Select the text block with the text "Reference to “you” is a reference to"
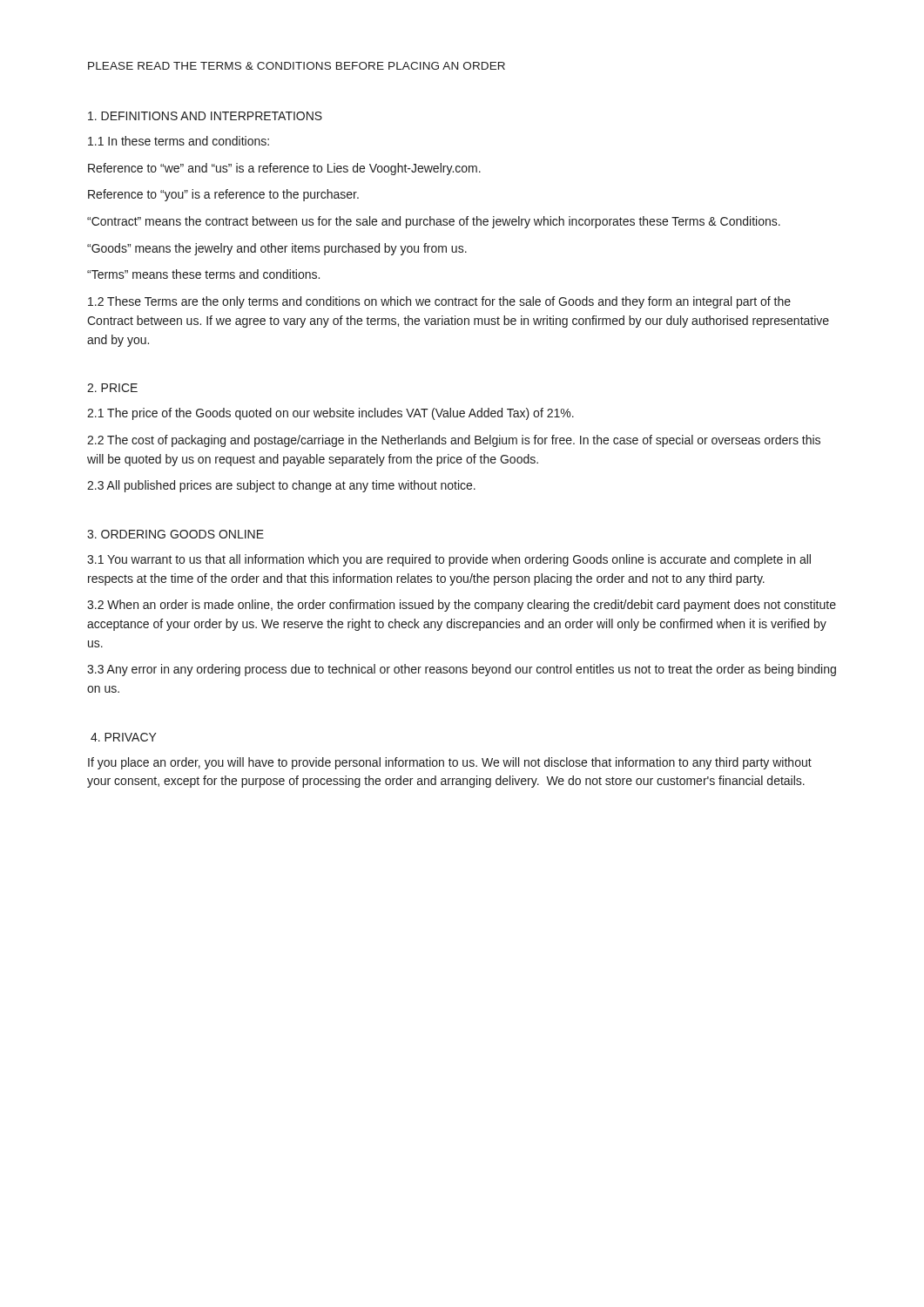The image size is (924, 1307). [223, 195]
